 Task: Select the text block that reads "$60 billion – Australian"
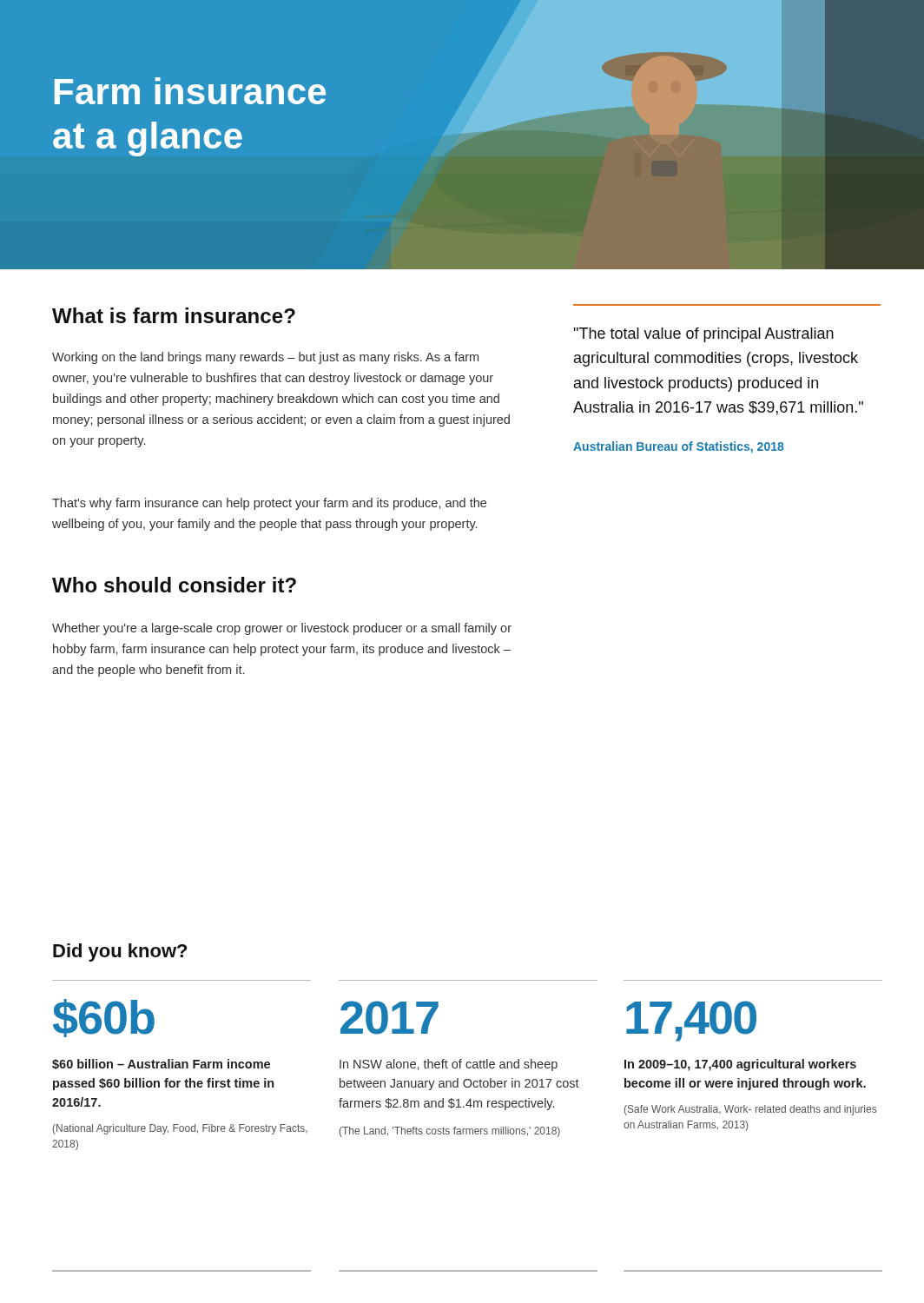pyautogui.click(x=163, y=1083)
